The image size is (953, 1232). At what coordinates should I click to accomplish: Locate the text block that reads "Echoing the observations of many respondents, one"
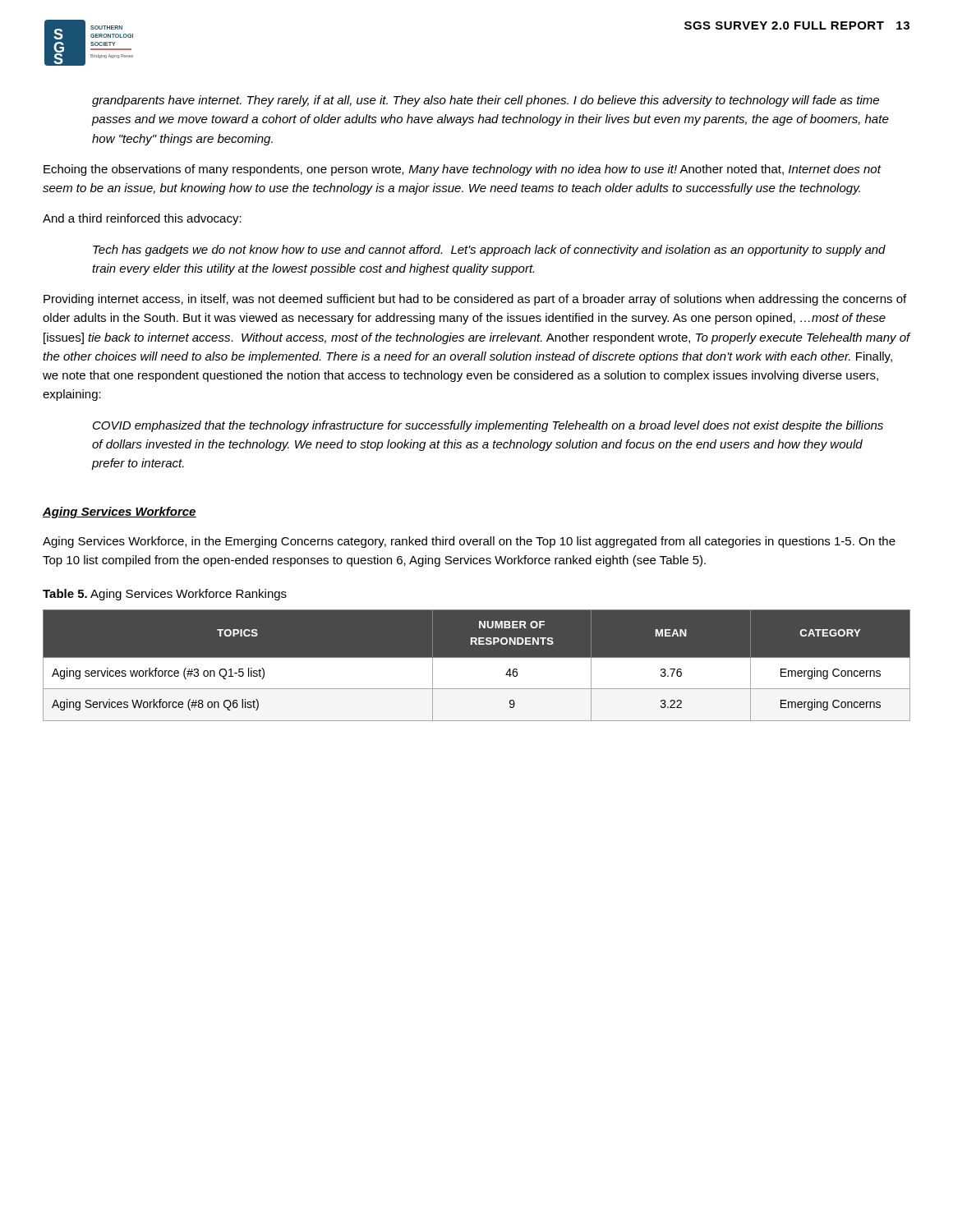point(462,178)
